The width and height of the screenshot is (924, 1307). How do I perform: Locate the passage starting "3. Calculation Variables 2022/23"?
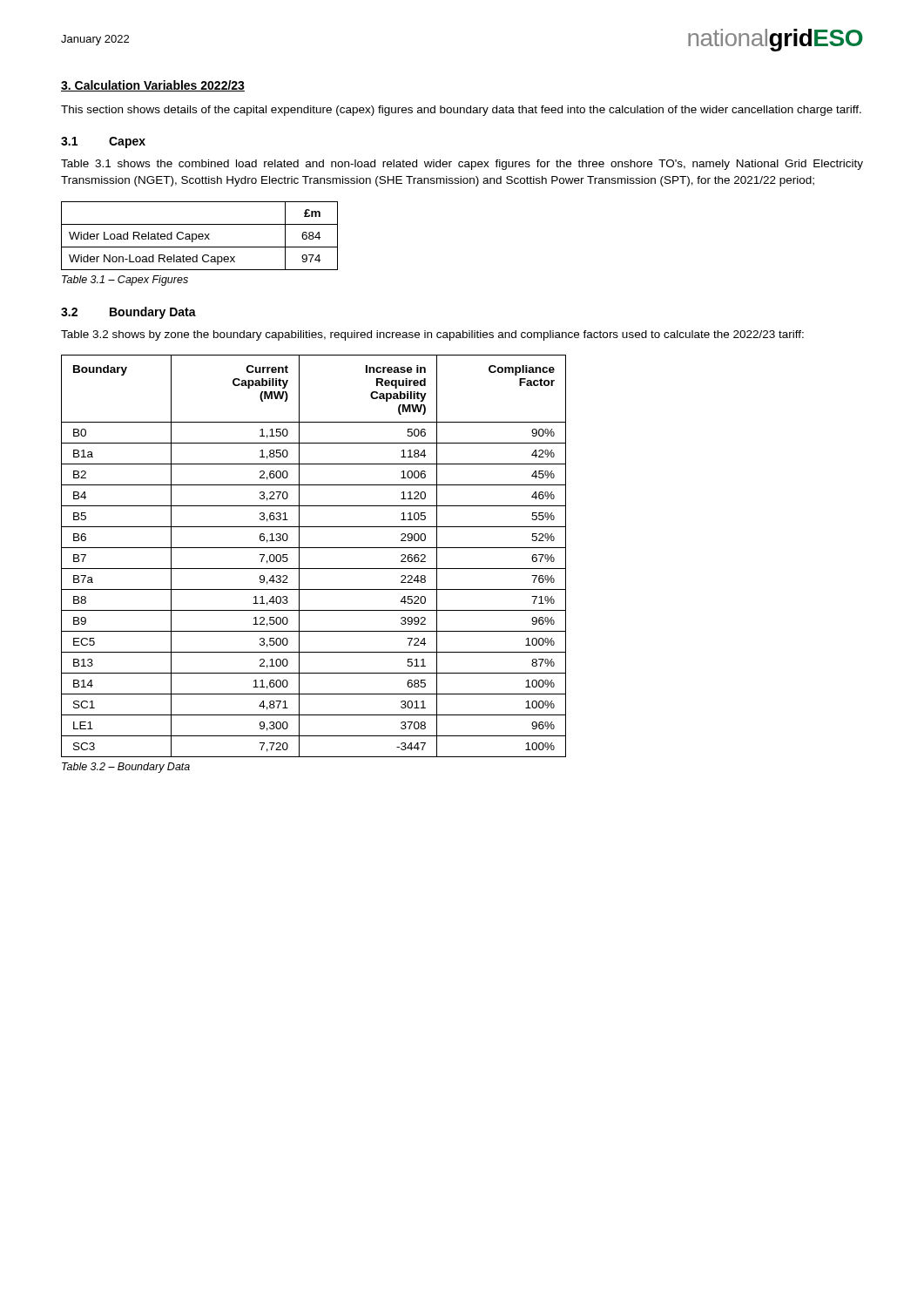tap(153, 85)
